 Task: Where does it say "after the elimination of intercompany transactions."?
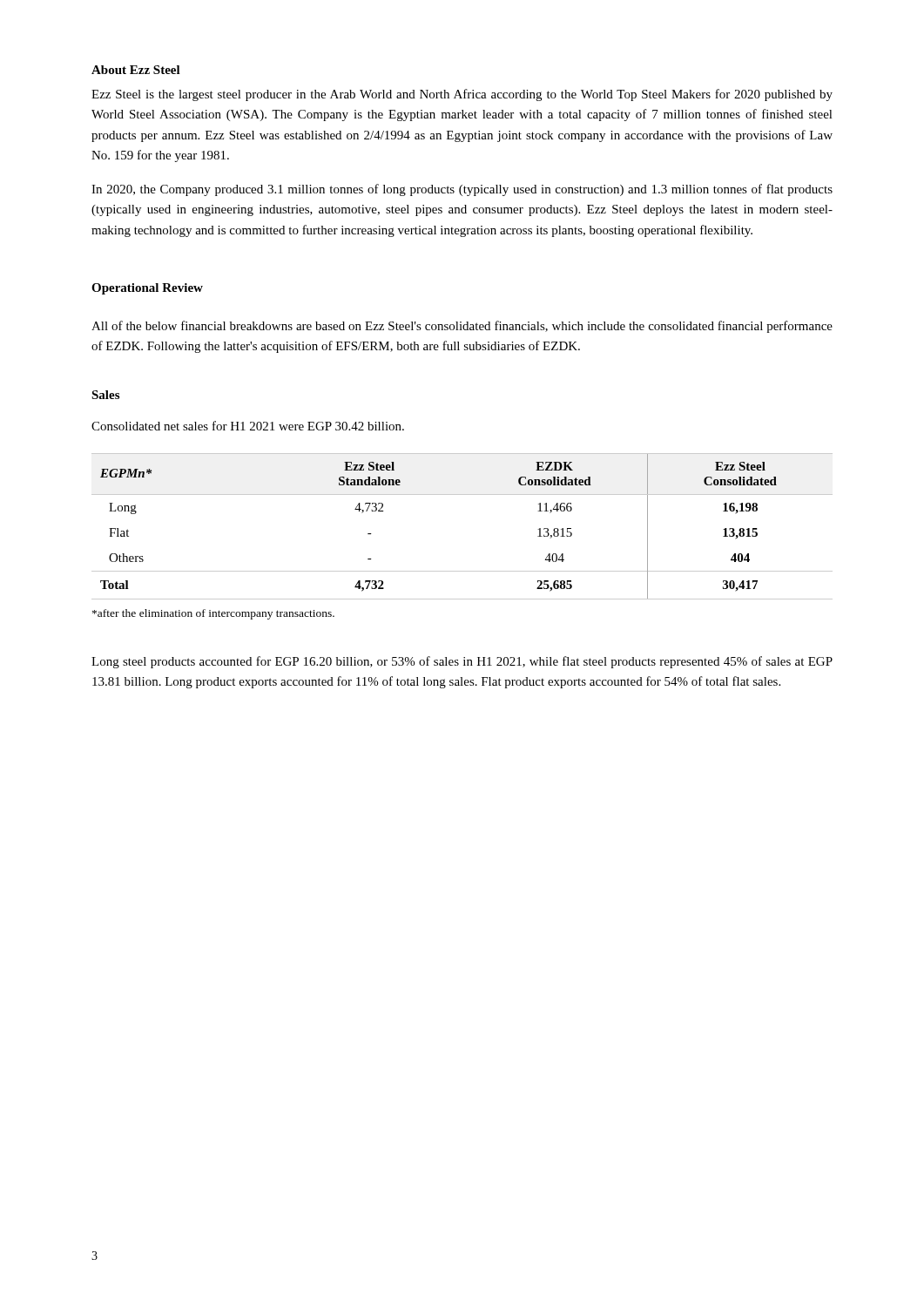point(213,613)
